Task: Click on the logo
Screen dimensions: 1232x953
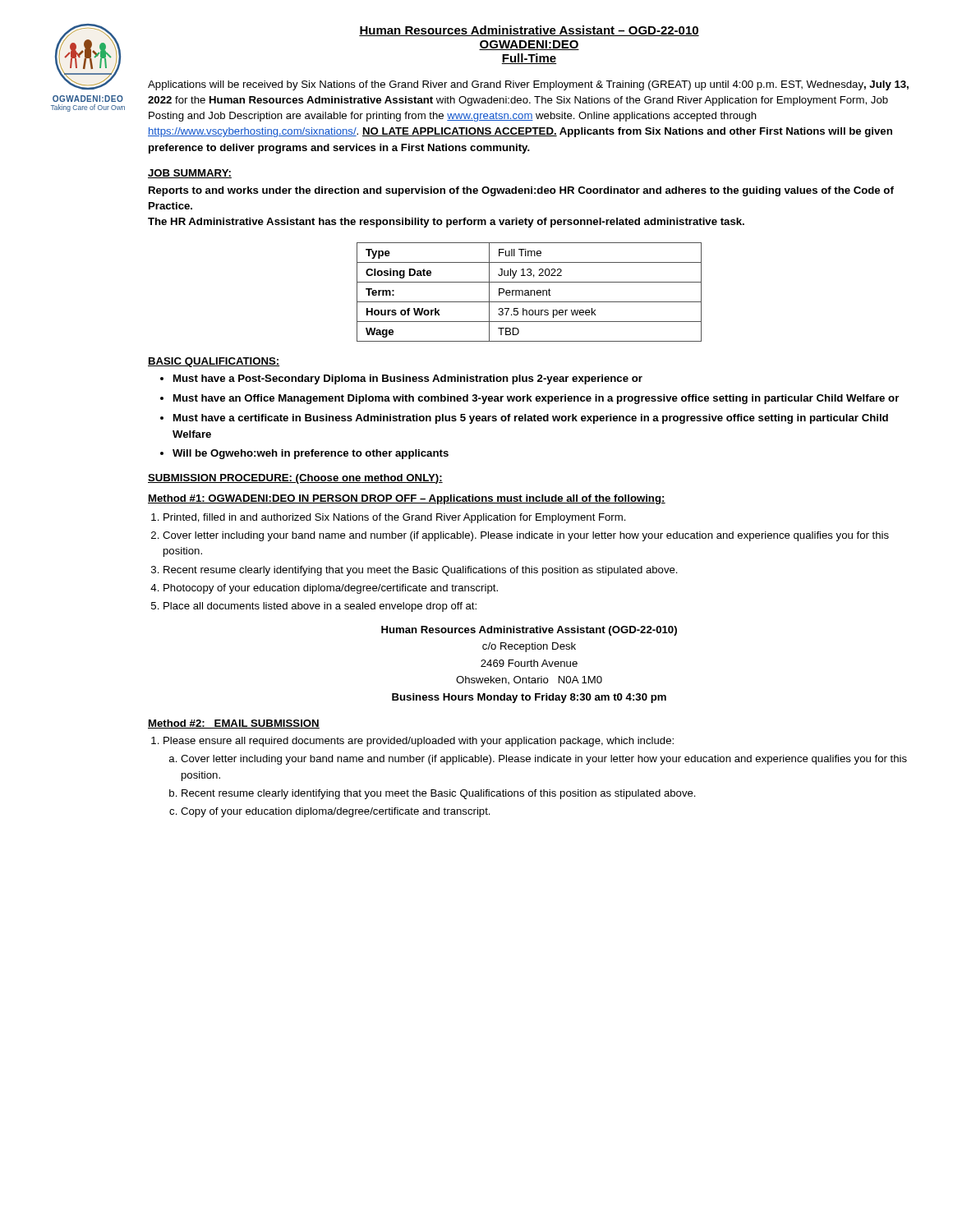Action: (88, 67)
